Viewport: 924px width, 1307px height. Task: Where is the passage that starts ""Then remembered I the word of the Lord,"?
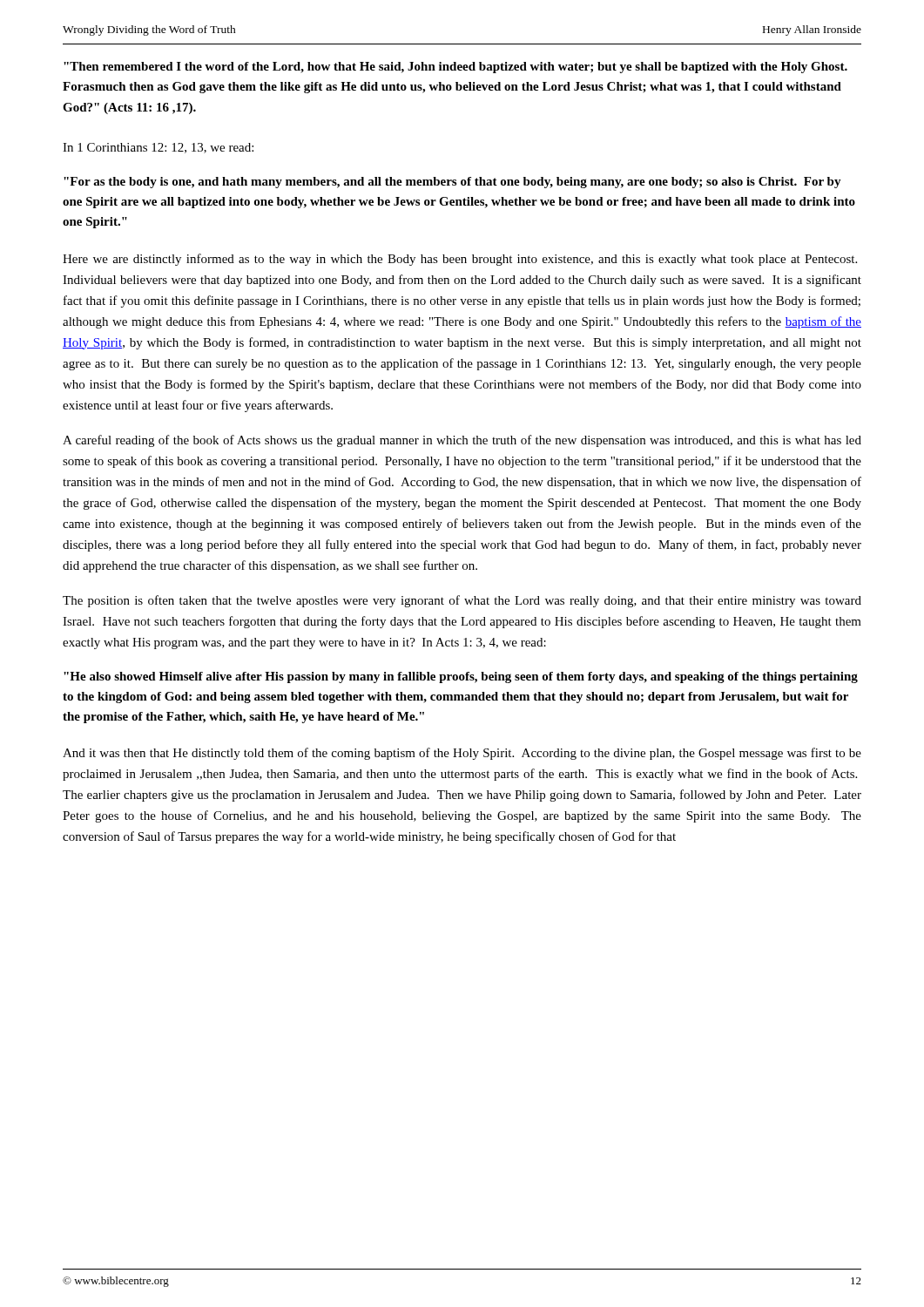pyautogui.click(x=457, y=86)
